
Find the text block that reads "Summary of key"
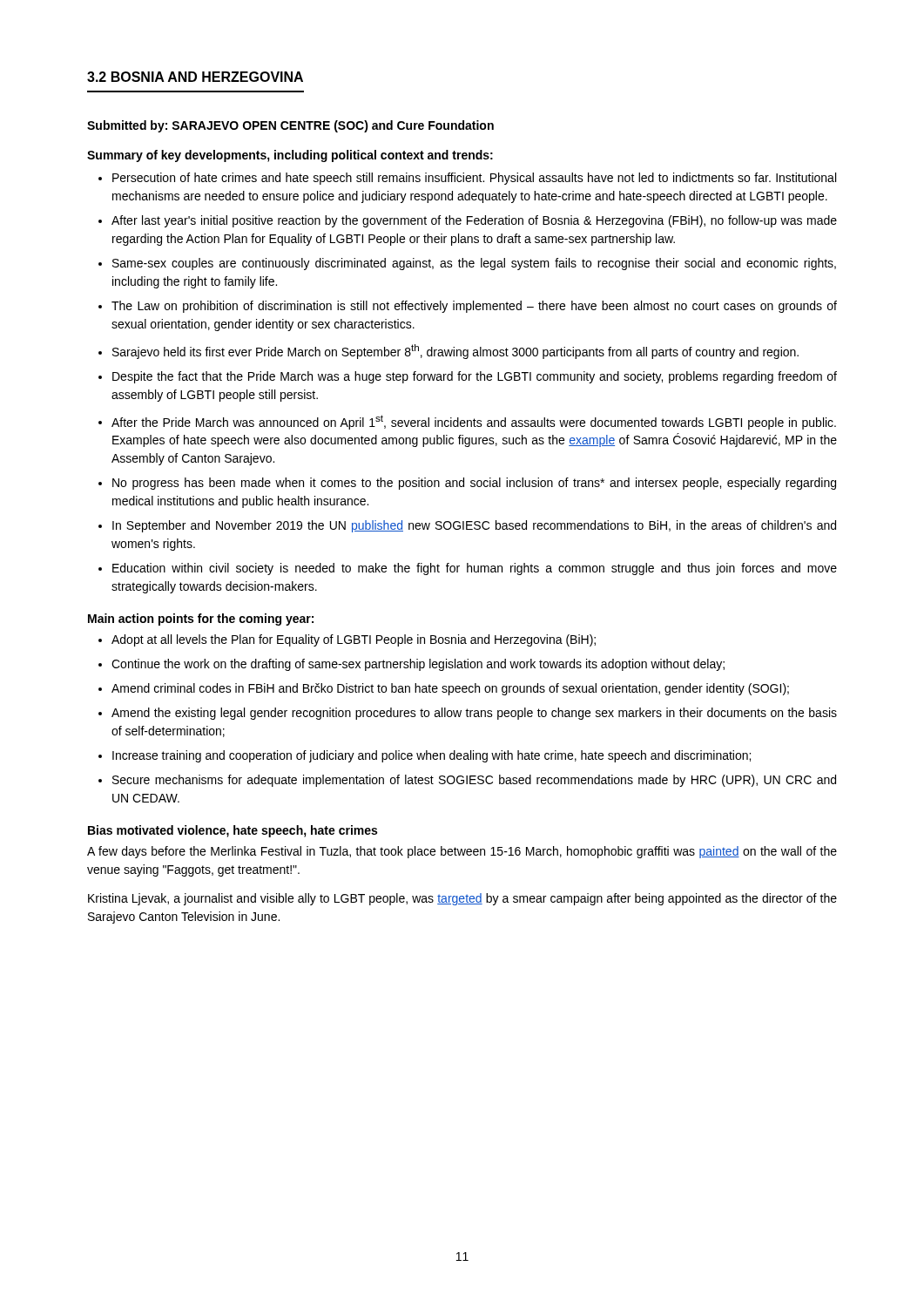[290, 155]
